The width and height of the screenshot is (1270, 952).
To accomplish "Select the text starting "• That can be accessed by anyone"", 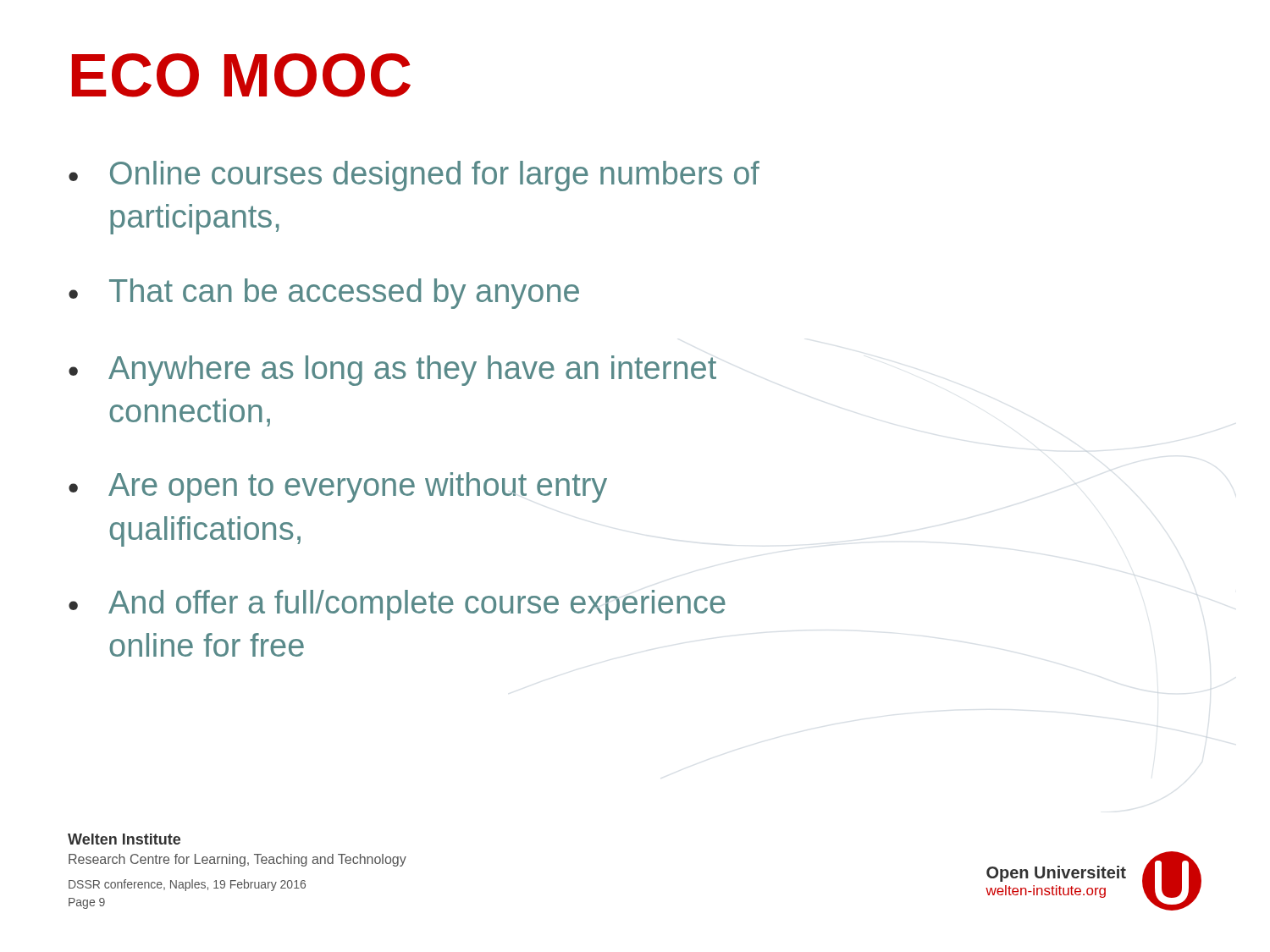I will click(415, 293).
